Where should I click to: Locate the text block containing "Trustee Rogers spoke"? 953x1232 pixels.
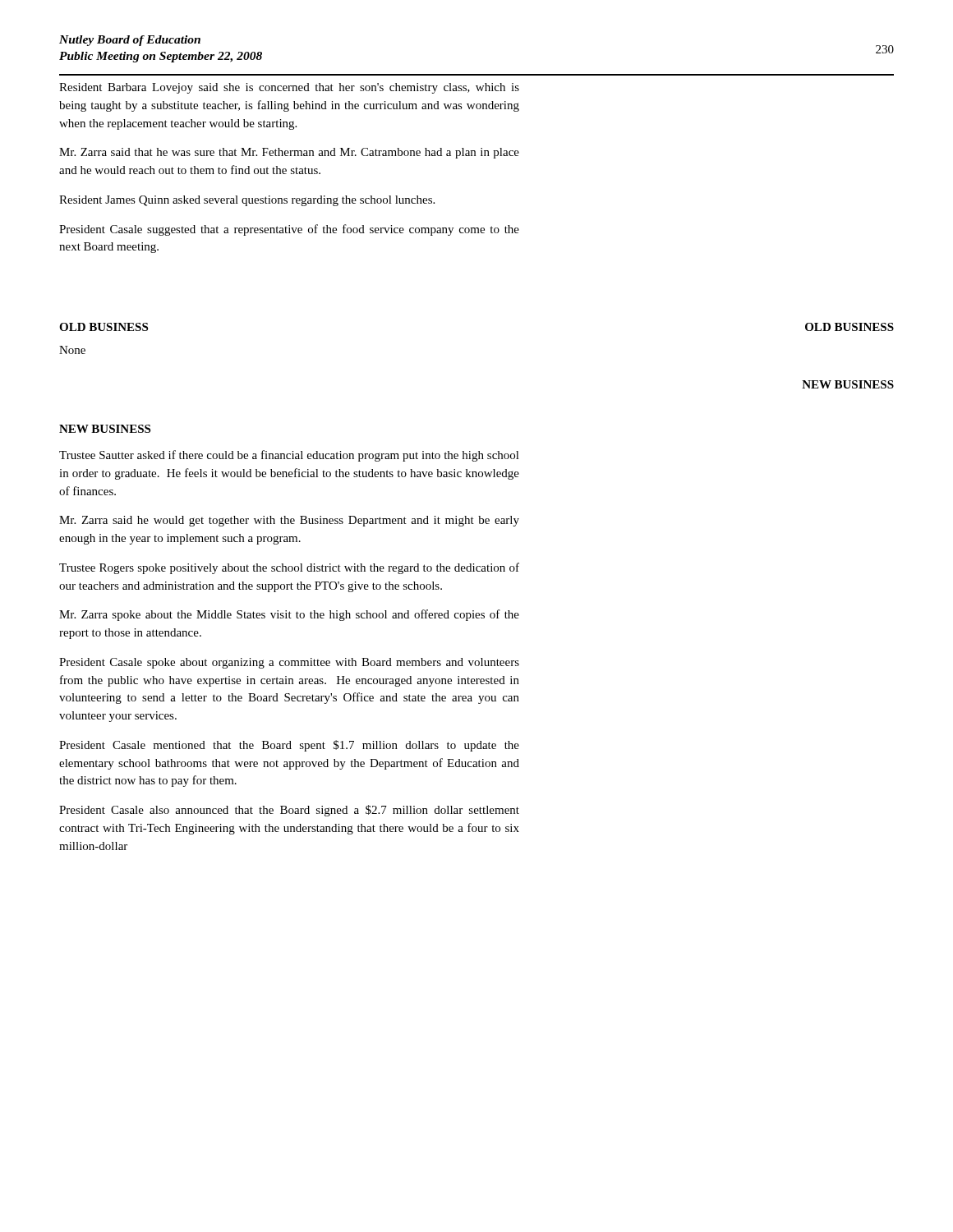pos(289,577)
